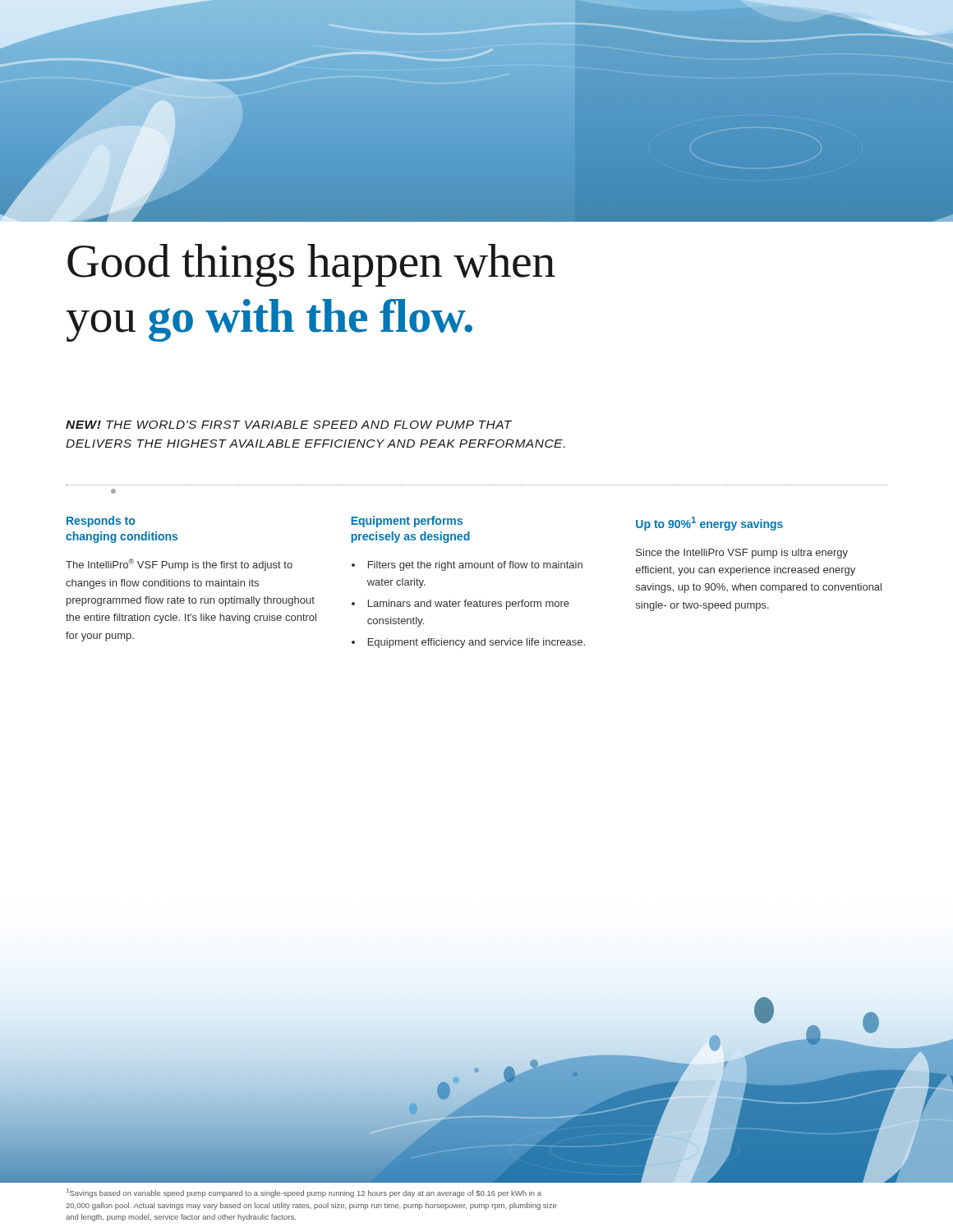This screenshot has height=1232, width=953.
Task: Where is the passage that starts "Equipment efficiency and service life"?
Action: pyautogui.click(x=476, y=642)
